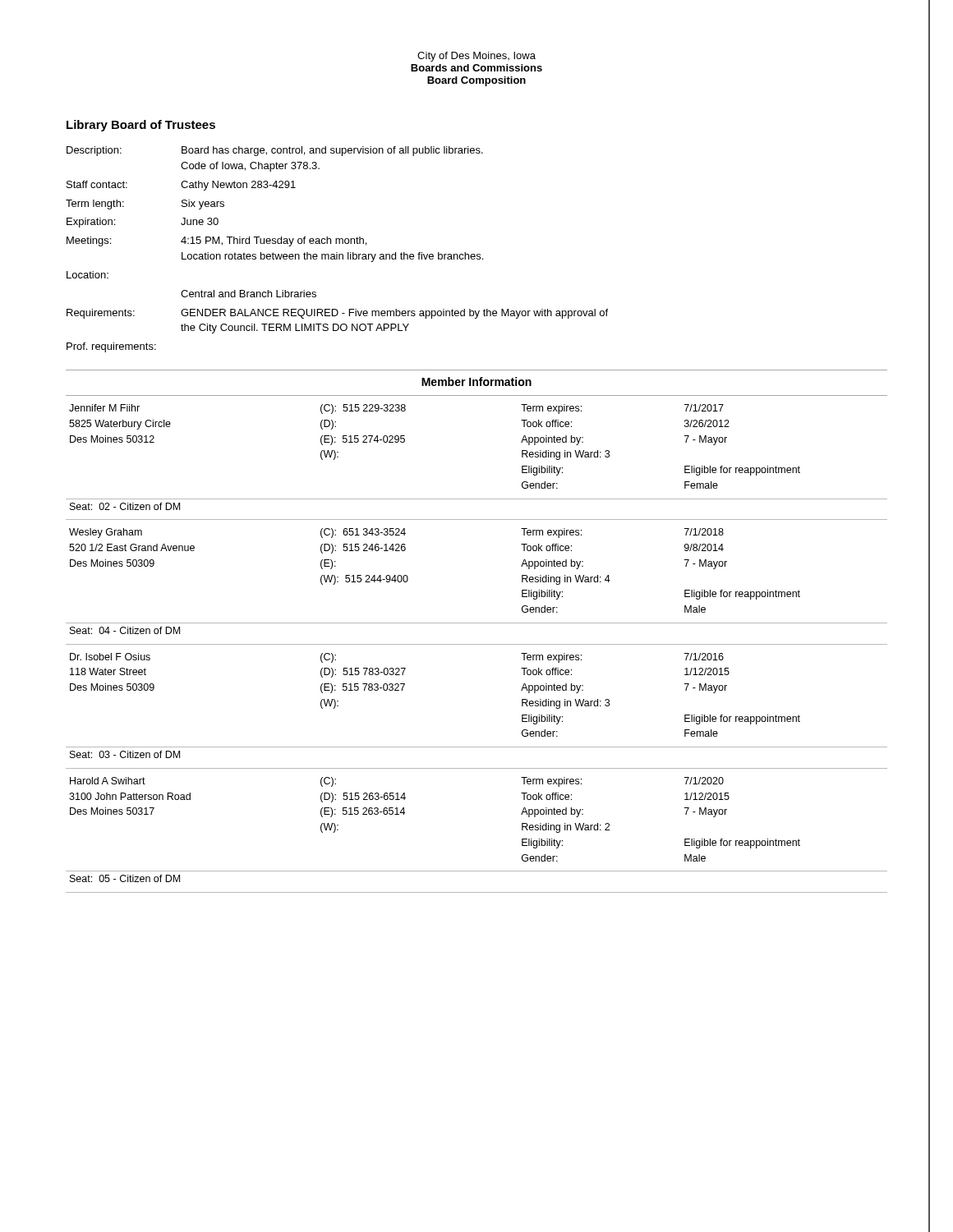
Task: Select a table
Action: point(476,631)
